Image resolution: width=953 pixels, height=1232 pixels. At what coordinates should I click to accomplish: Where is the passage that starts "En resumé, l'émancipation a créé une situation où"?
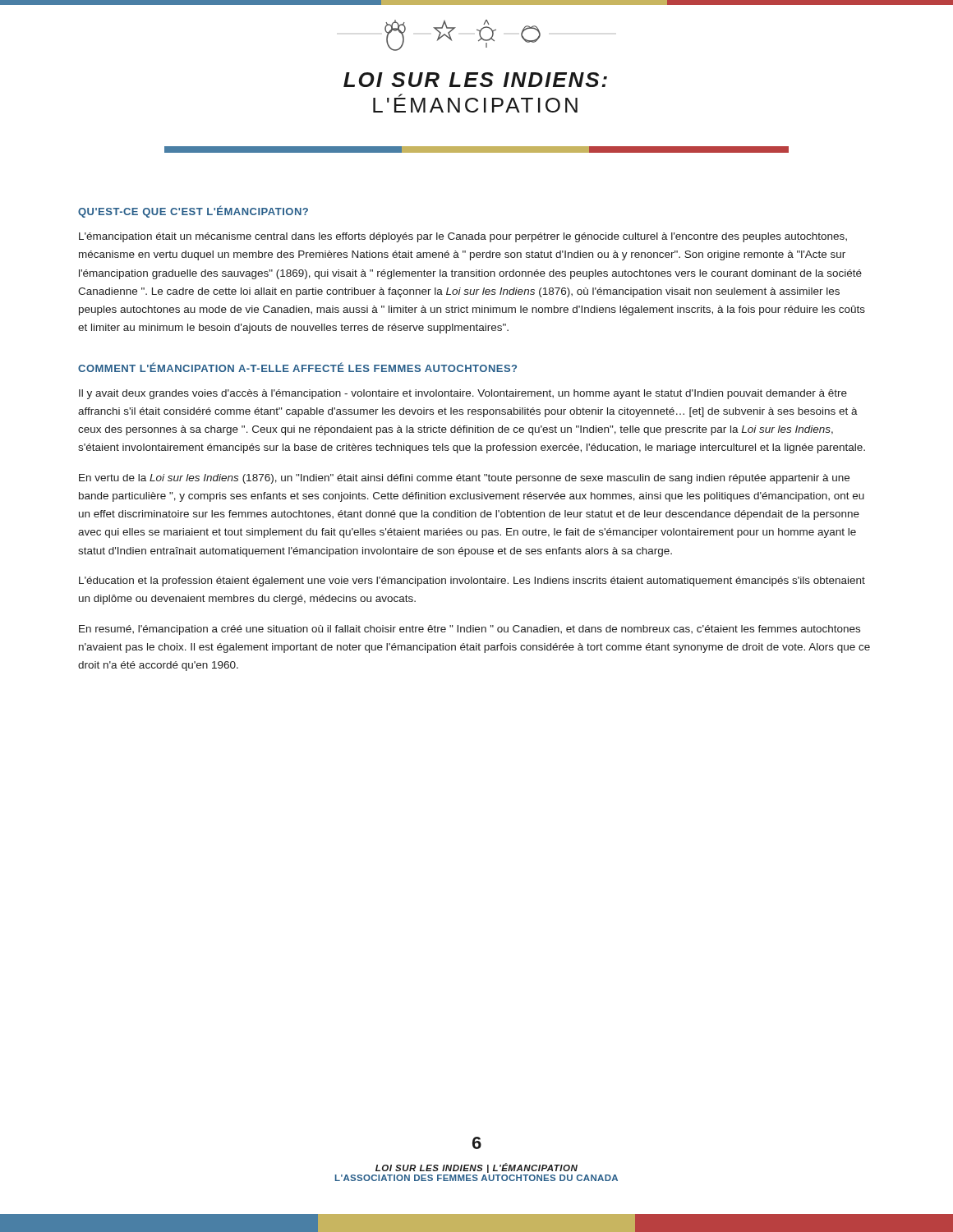pos(474,647)
